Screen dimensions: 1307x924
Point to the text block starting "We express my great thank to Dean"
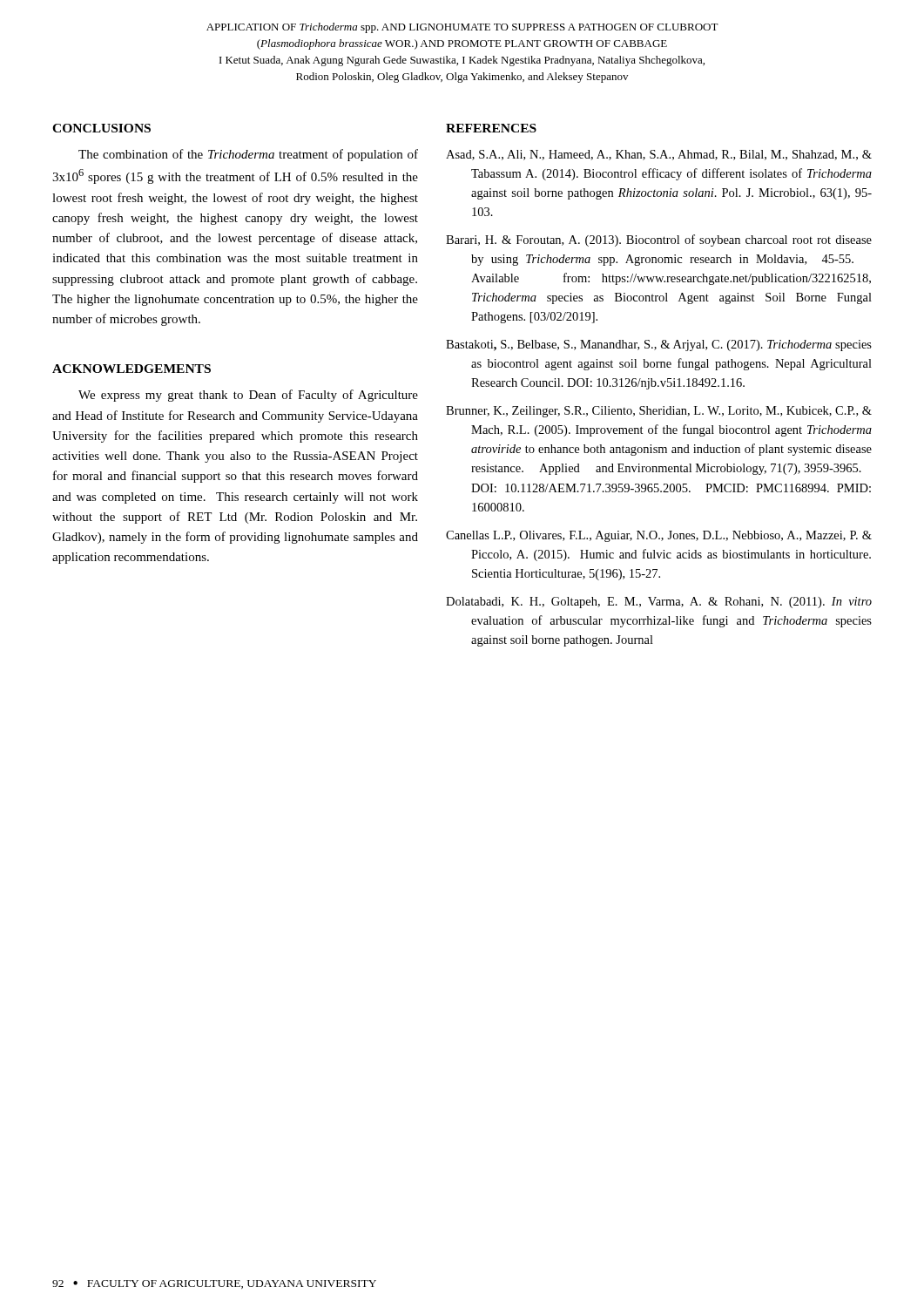pos(235,476)
